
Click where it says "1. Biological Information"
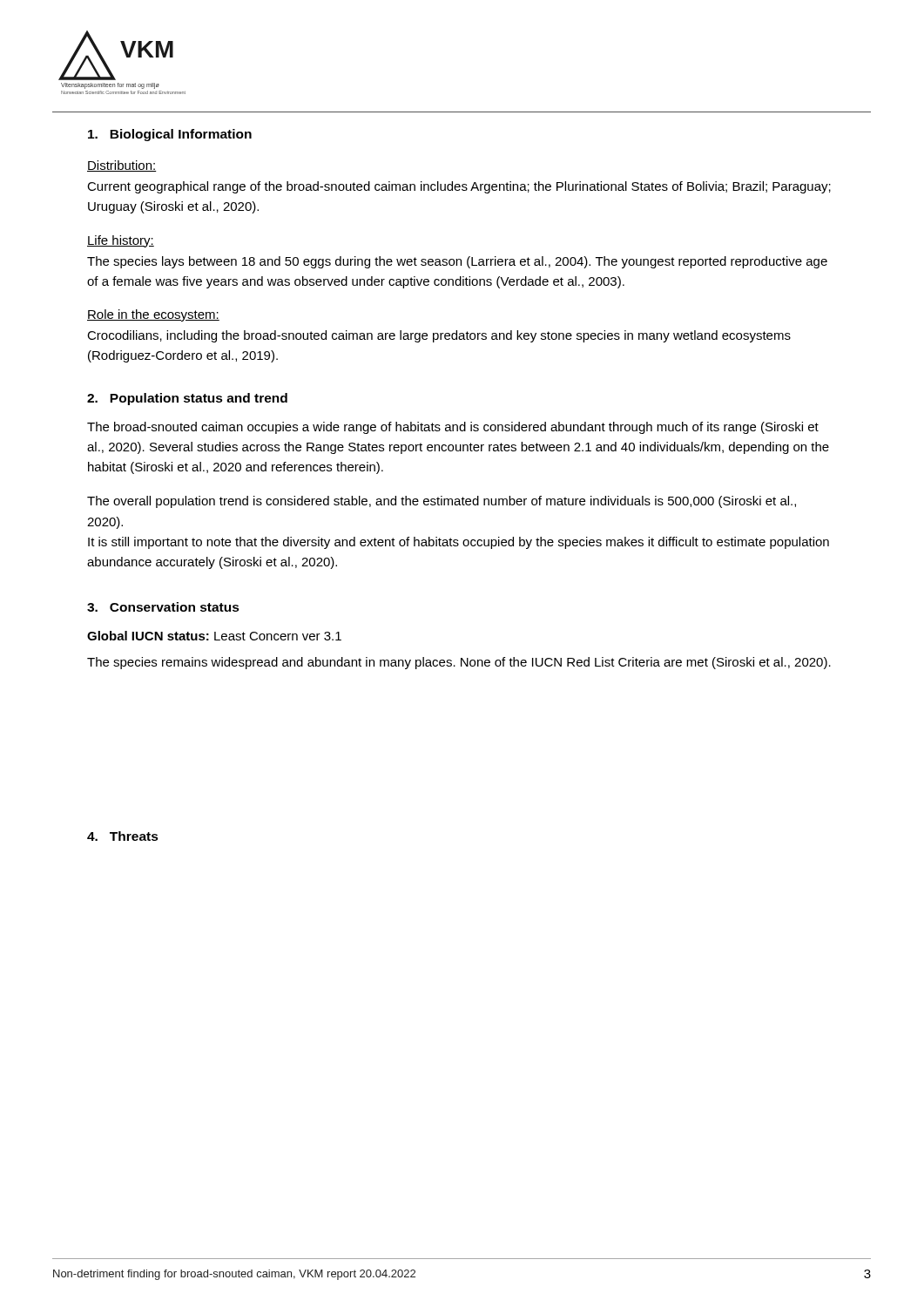(170, 134)
